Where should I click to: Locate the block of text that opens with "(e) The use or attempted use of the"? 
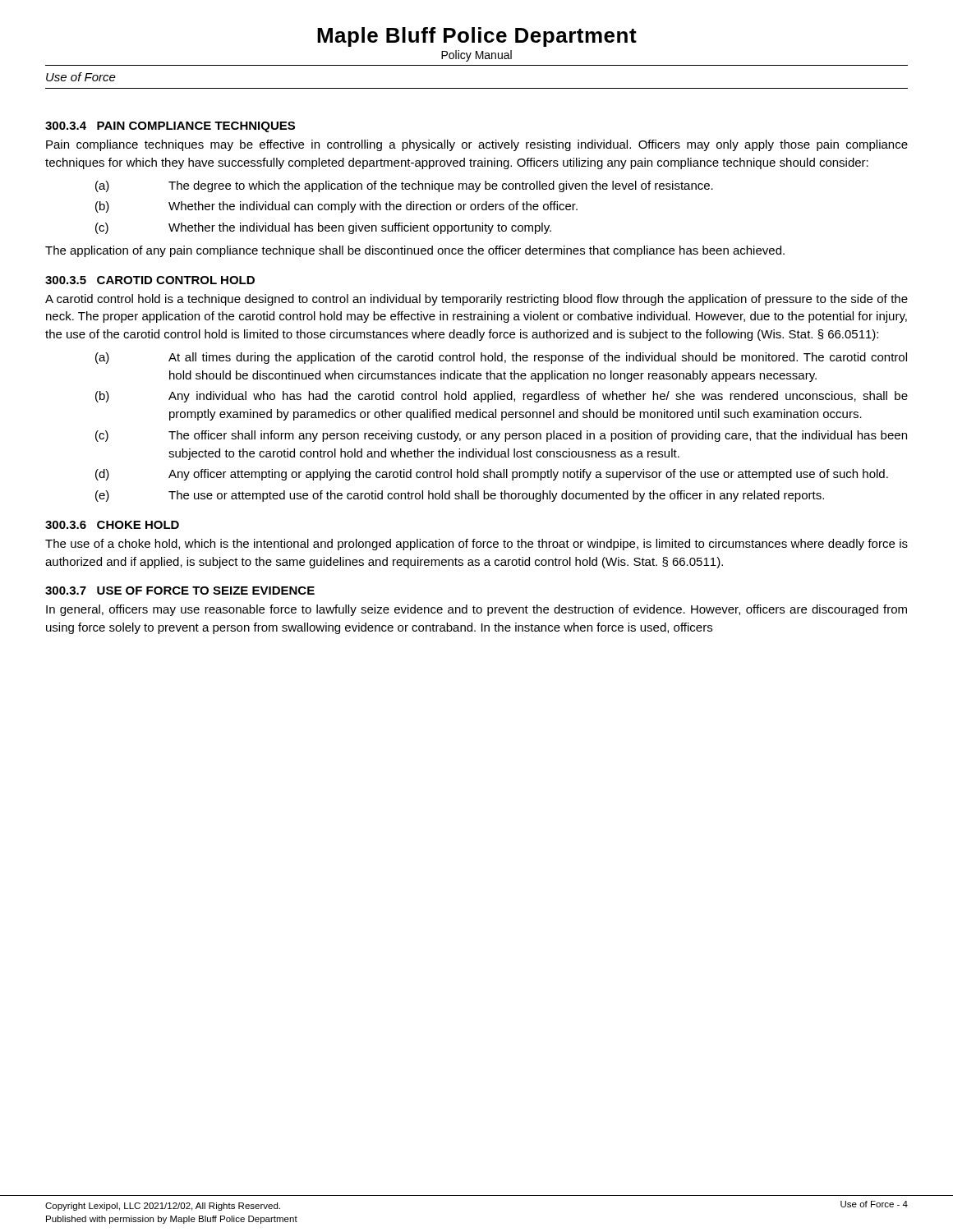pos(476,495)
